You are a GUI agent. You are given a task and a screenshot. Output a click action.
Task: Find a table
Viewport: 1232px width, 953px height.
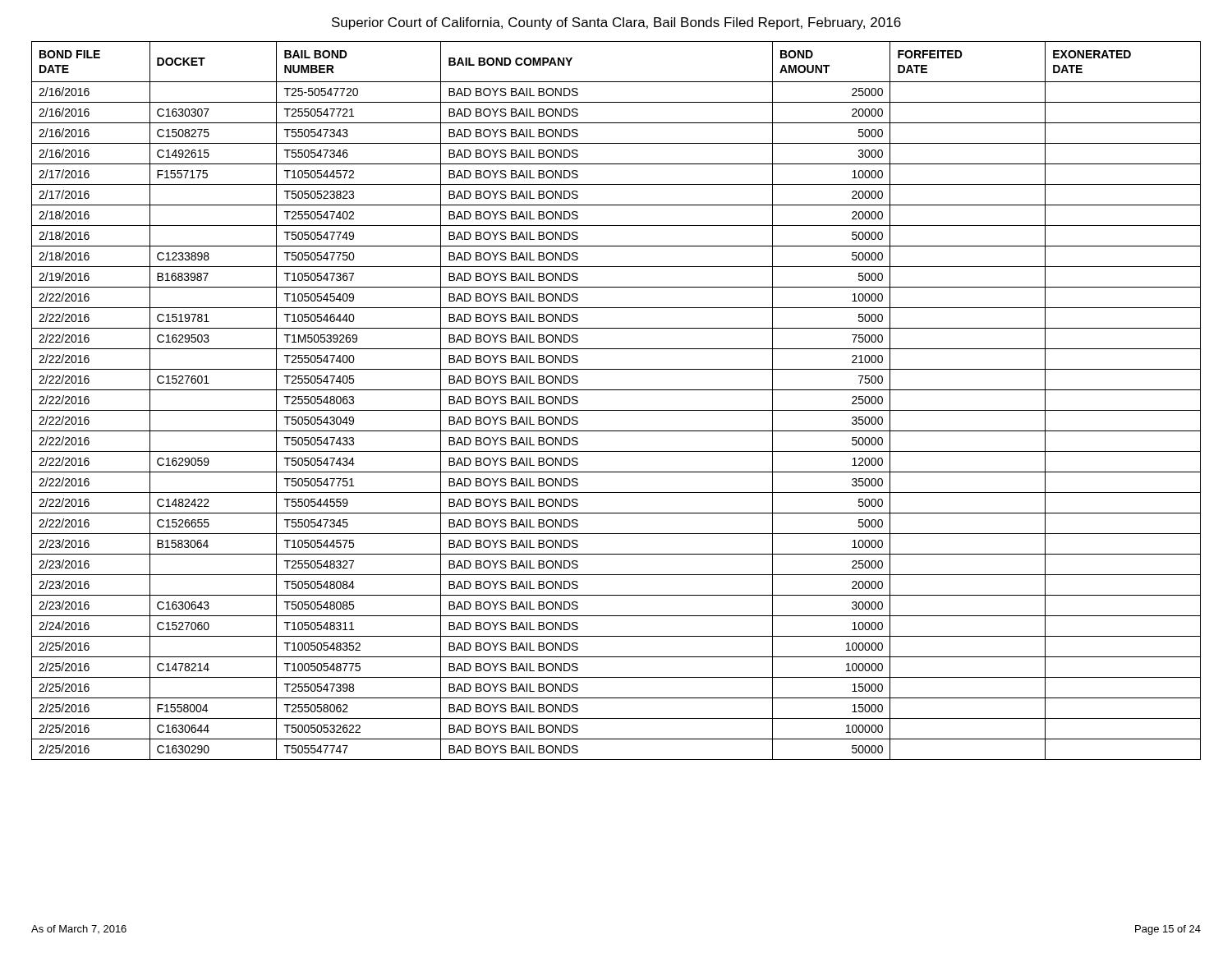pyautogui.click(x=616, y=401)
